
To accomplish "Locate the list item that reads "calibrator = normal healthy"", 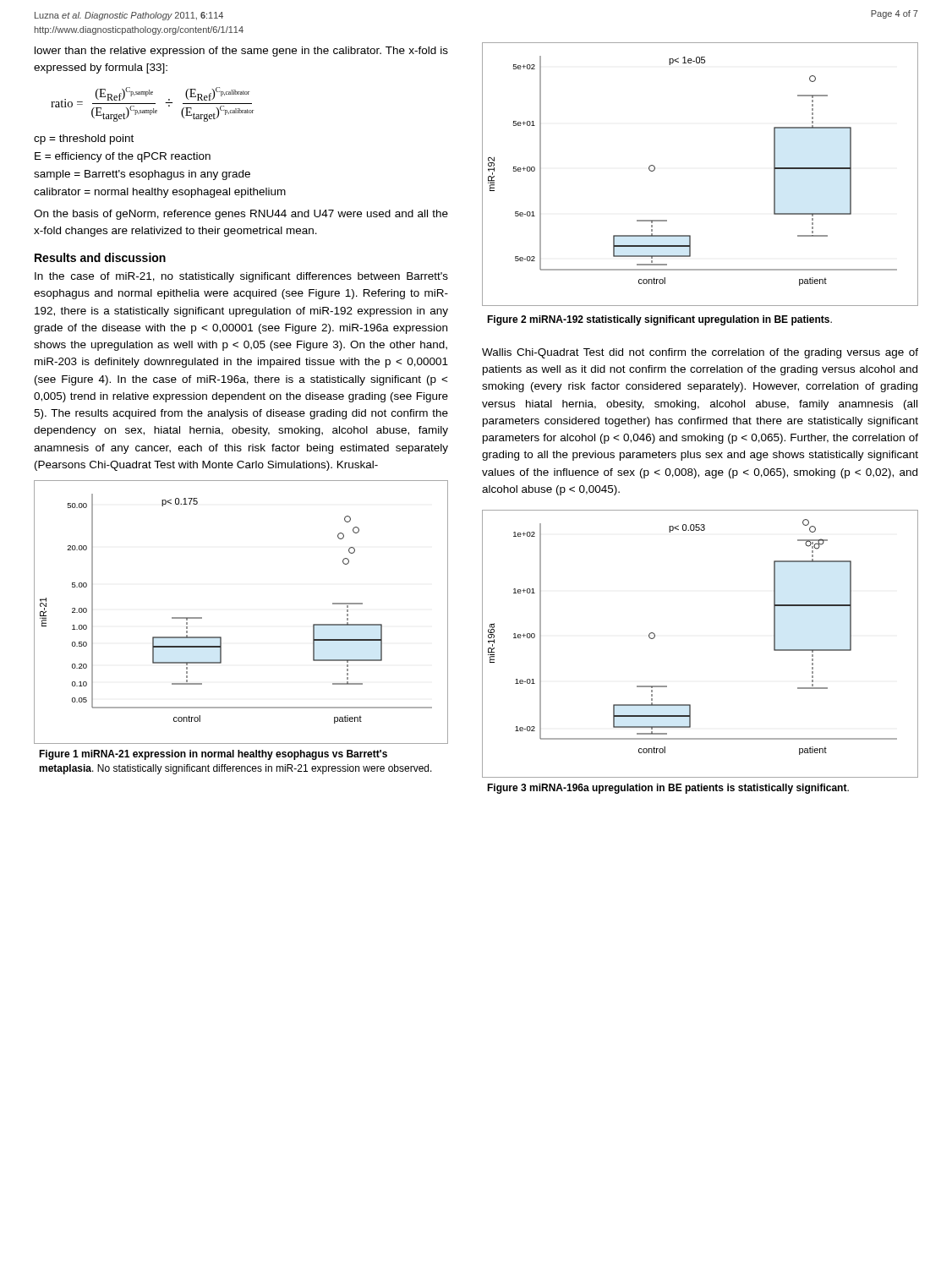I will 160,191.
